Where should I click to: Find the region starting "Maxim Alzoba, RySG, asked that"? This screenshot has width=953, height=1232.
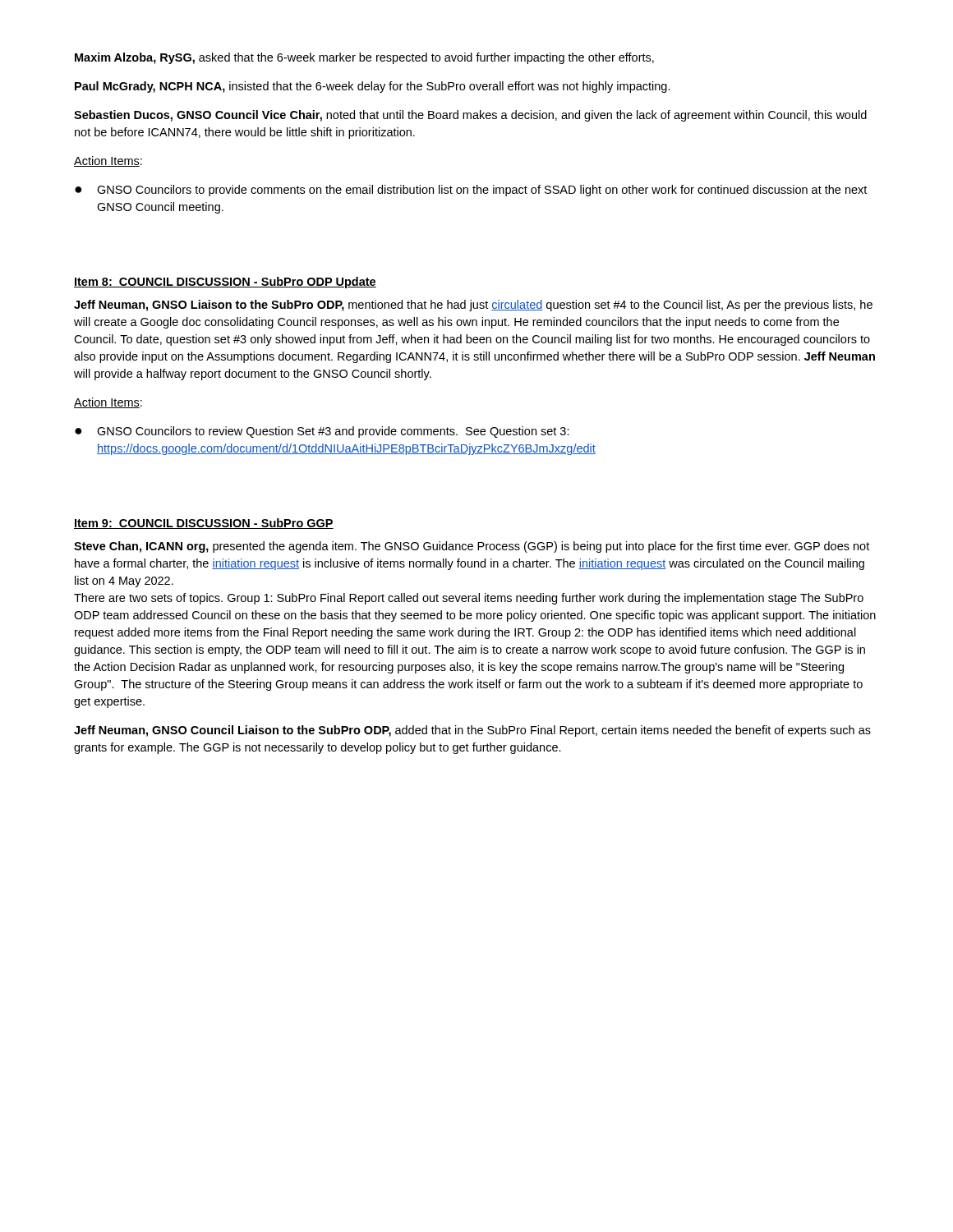[x=364, y=57]
